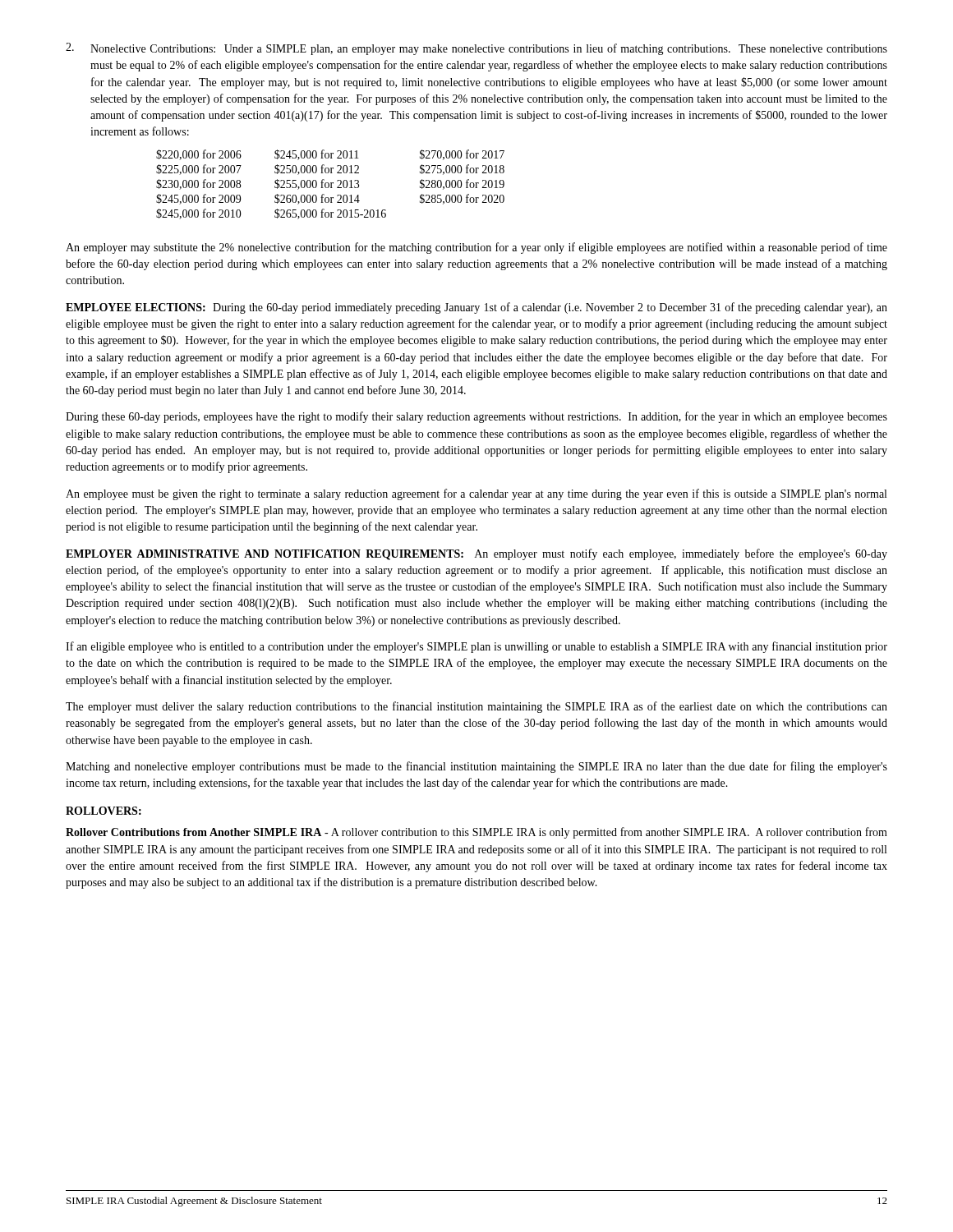Click on the text block starting "EMPLOYEE ELECTIONS: During the"
The height and width of the screenshot is (1232, 953).
tap(476, 349)
